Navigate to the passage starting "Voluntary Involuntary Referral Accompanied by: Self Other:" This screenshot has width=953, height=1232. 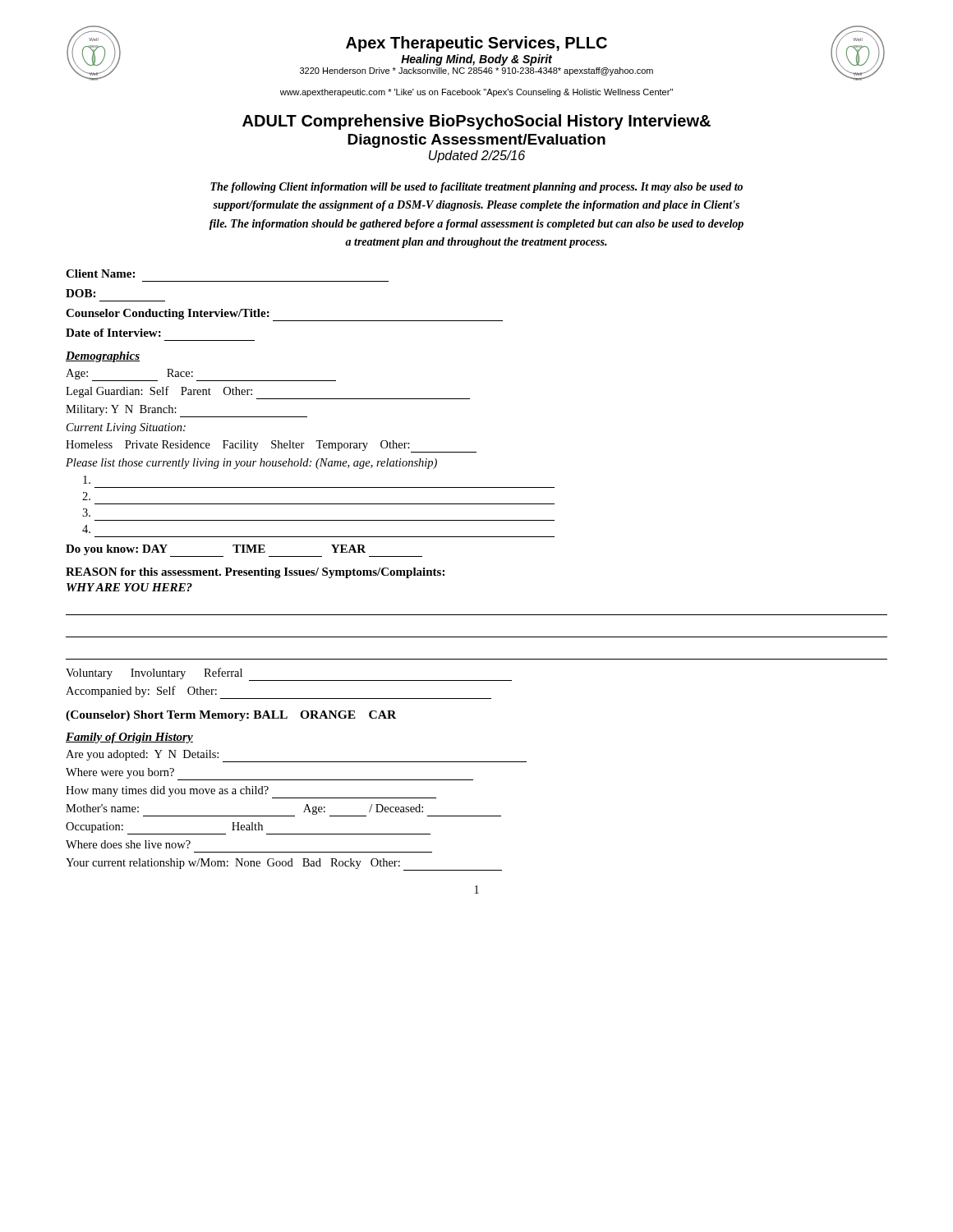(x=476, y=649)
